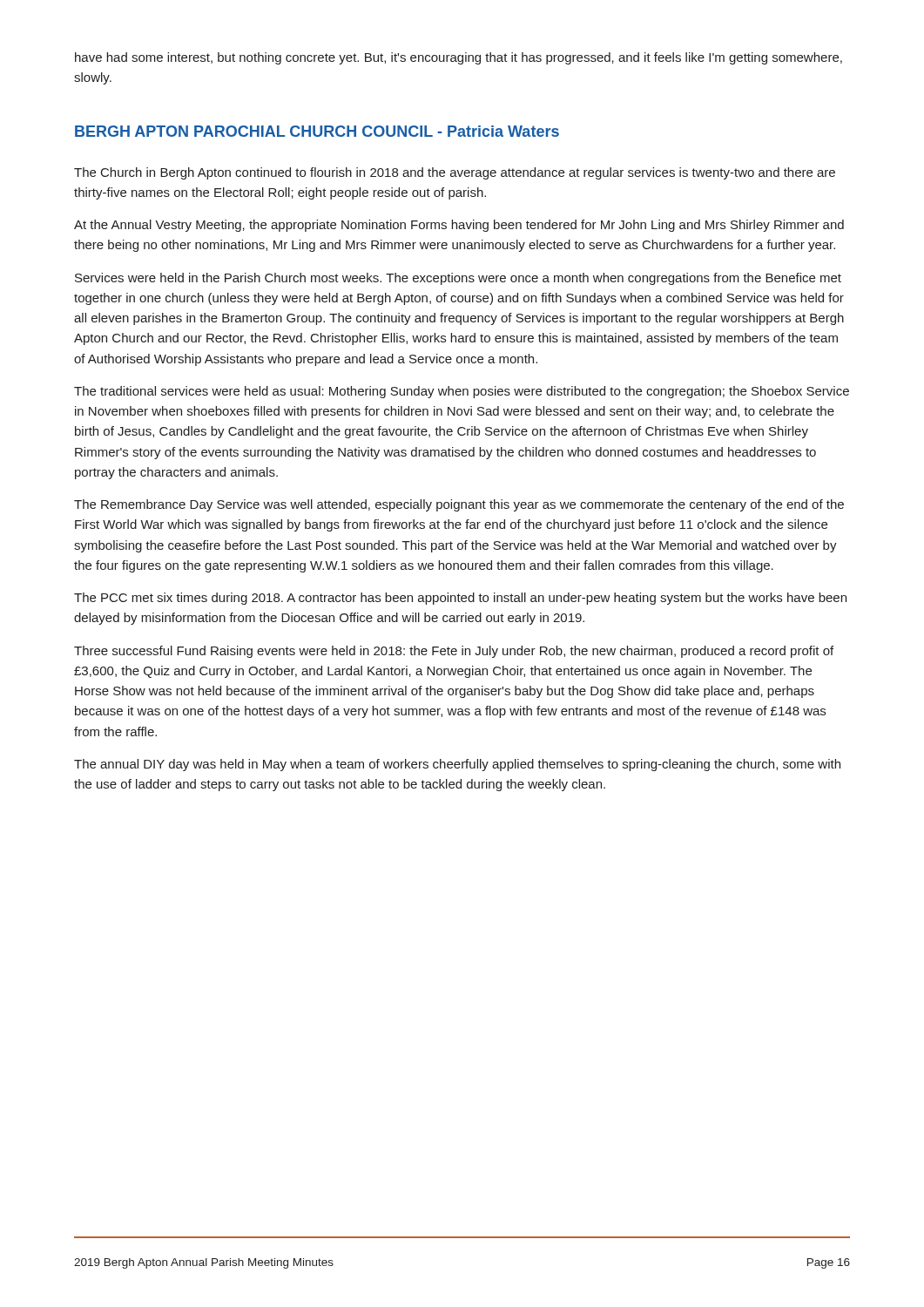Image resolution: width=924 pixels, height=1307 pixels.
Task: Locate the text block with the text "At the Annual"
Action: click(459, 234)
